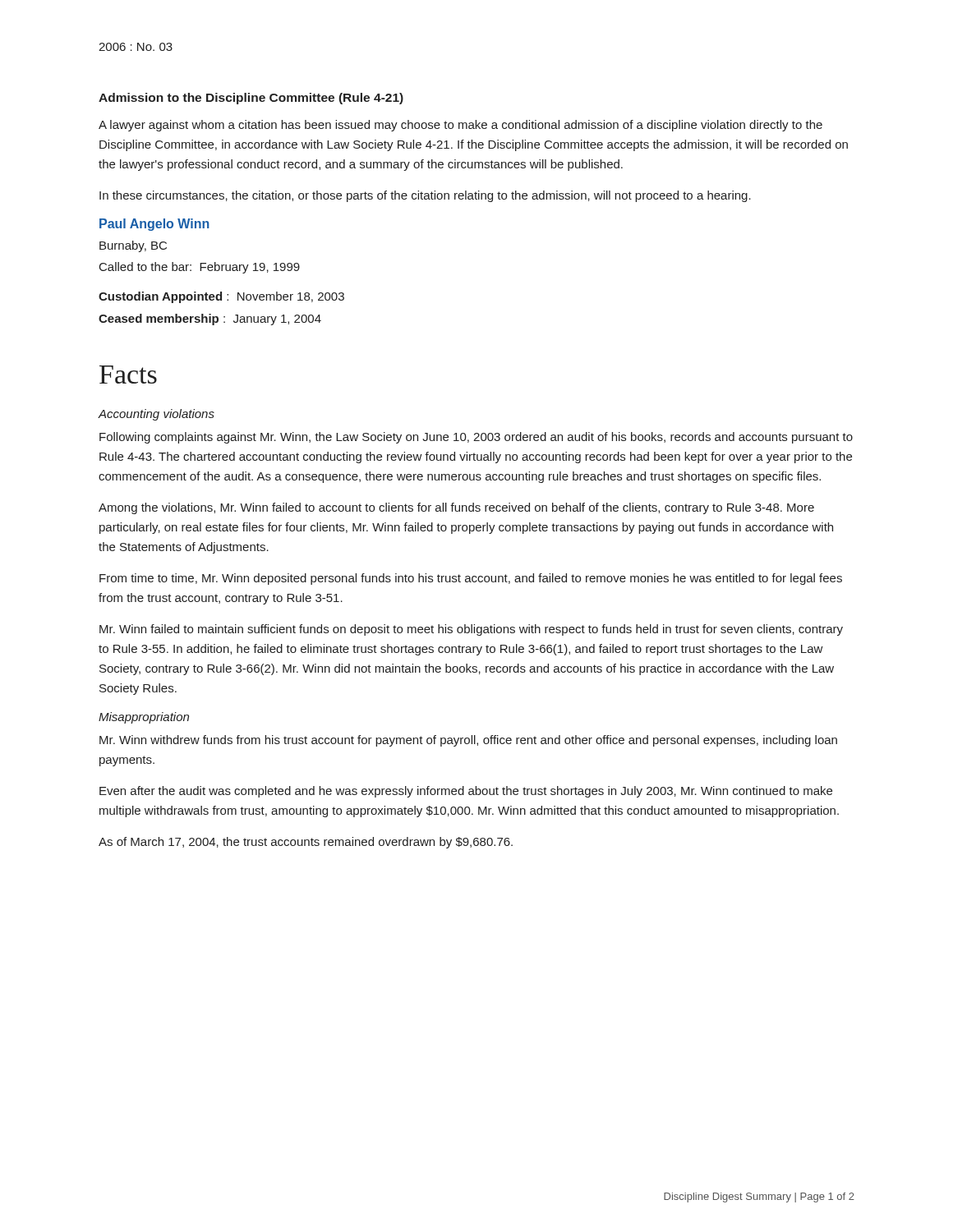Point to the block beginning "Following complaints against Mr. Winn,"
The height and width of the screenshot is (1232, 953).
coord(476,456)
